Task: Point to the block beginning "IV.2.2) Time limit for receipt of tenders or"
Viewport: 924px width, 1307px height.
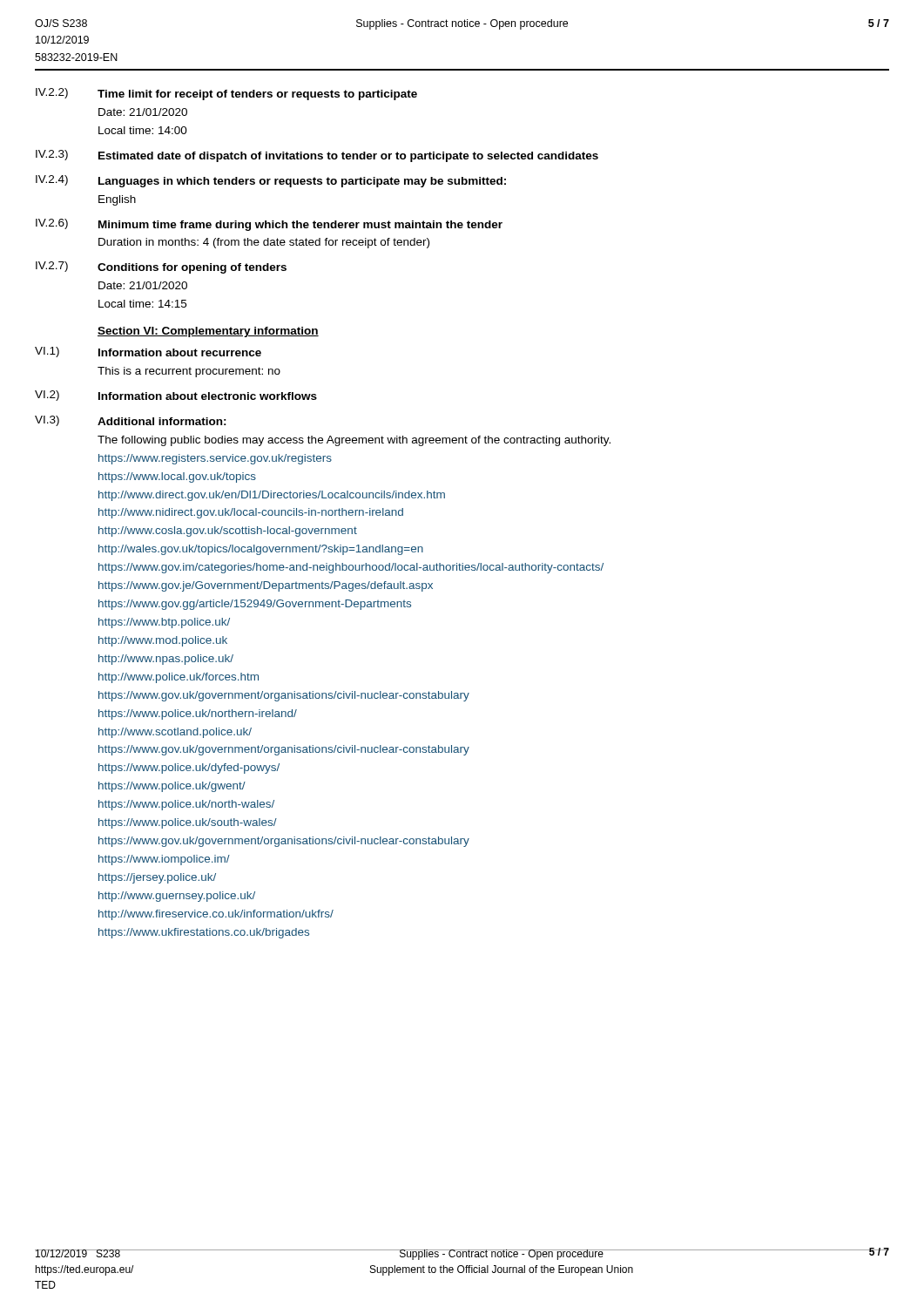Action: tap(226, 94)
